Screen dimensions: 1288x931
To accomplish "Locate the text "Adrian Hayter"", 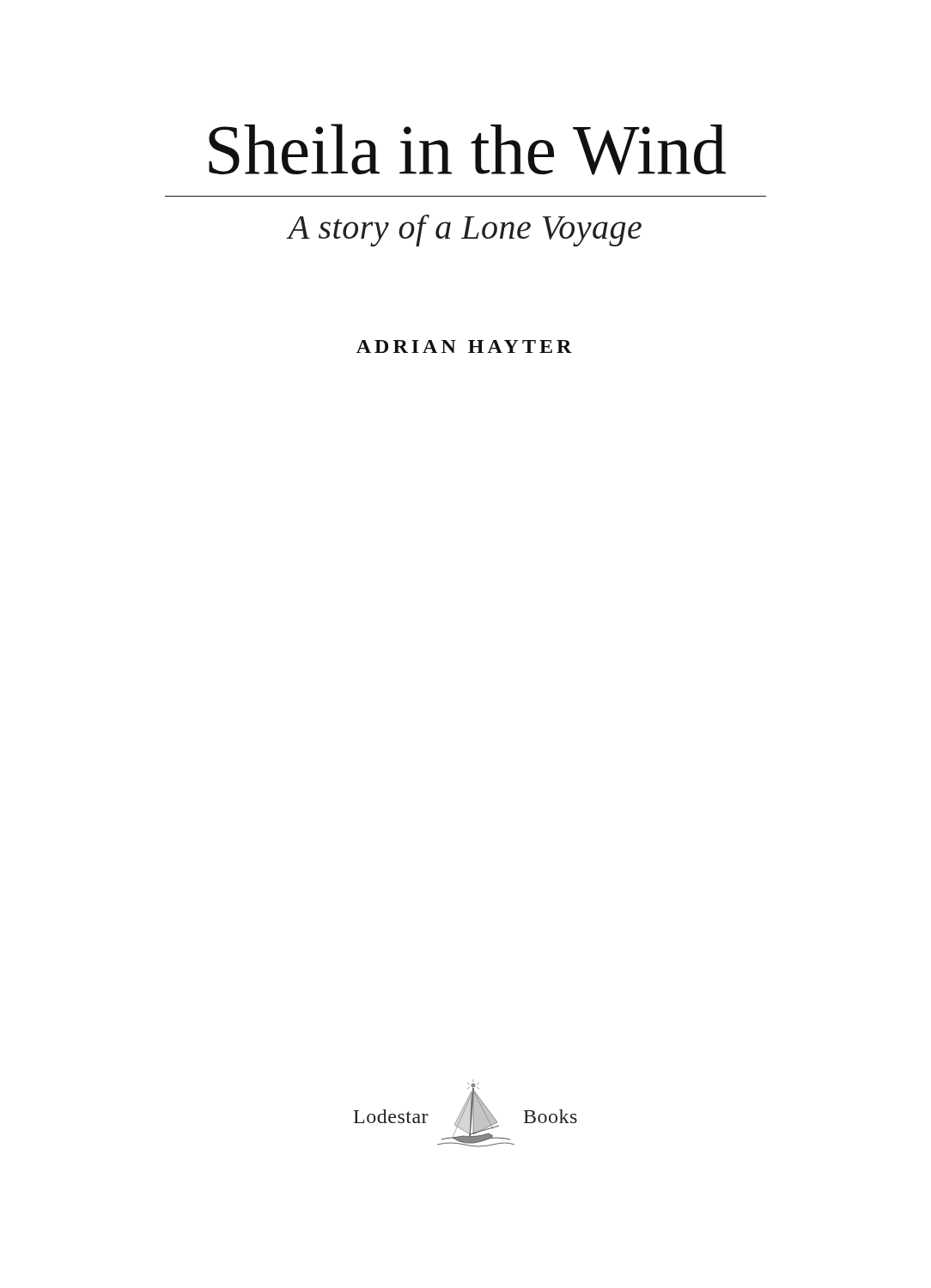I will (x=466, y=346).
